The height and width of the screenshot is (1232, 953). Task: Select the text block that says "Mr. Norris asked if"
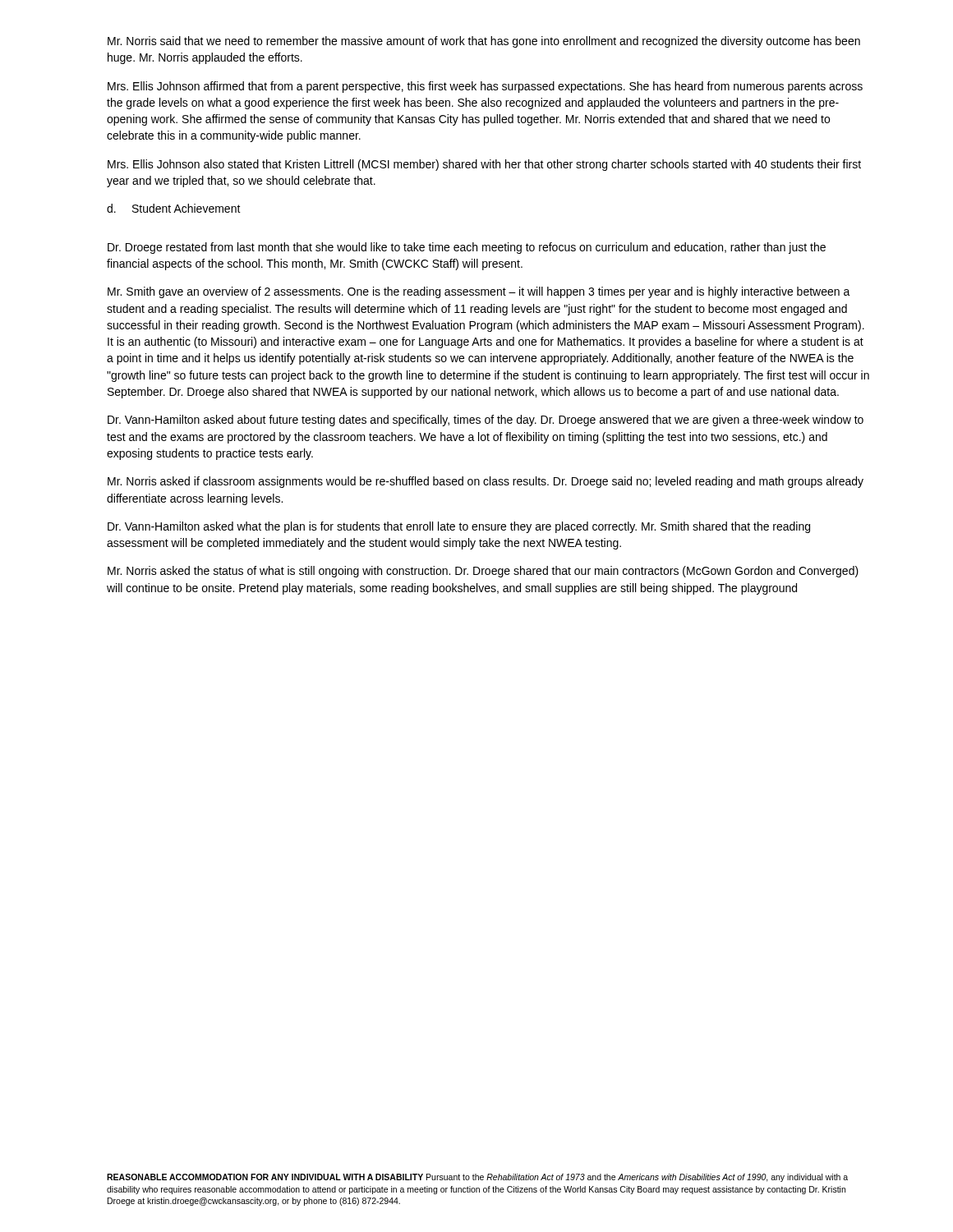pyautogui.click(x=485, y=490)
